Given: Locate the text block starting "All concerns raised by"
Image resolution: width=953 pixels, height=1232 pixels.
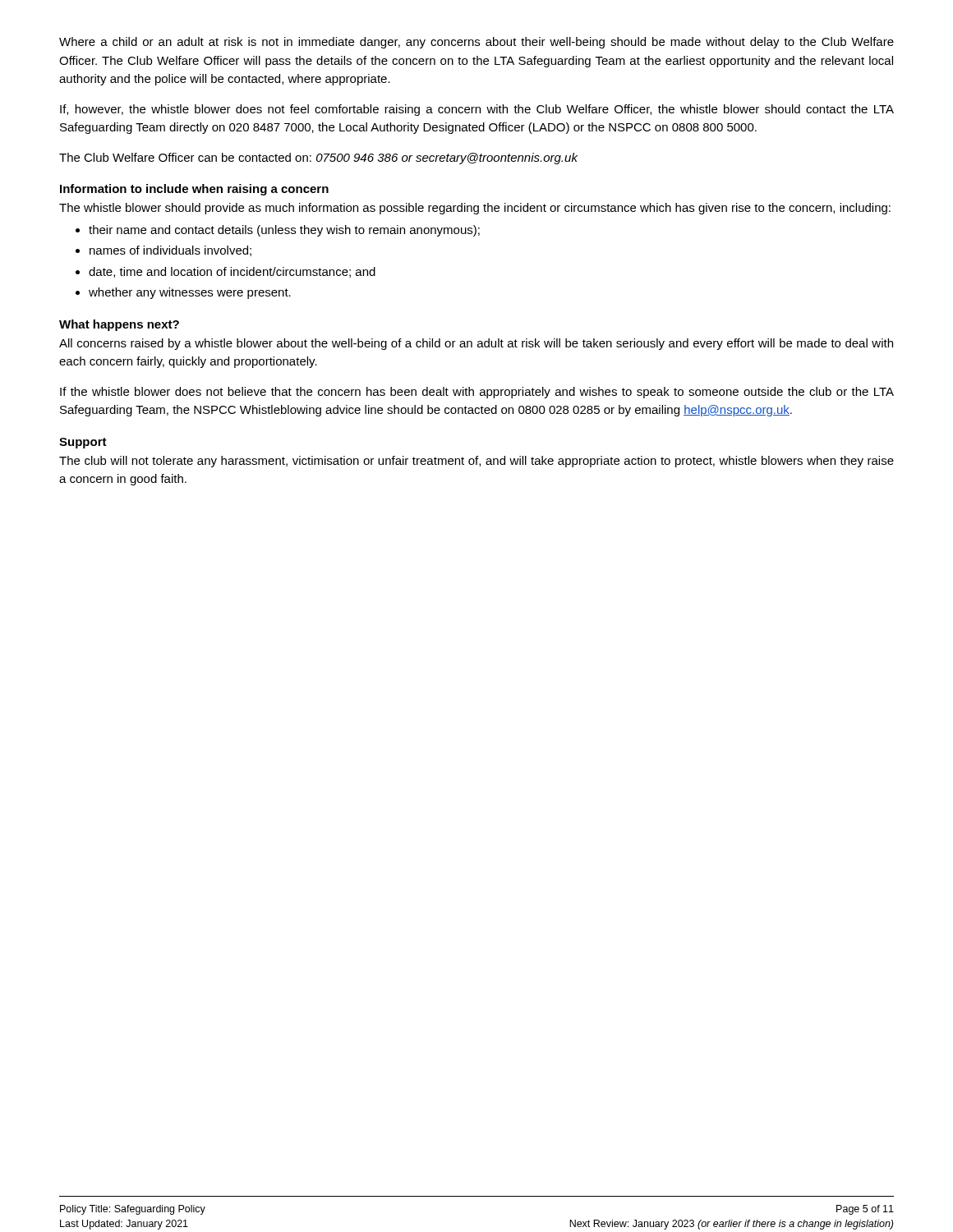Looking at the screenshot, I should point(476,352).
